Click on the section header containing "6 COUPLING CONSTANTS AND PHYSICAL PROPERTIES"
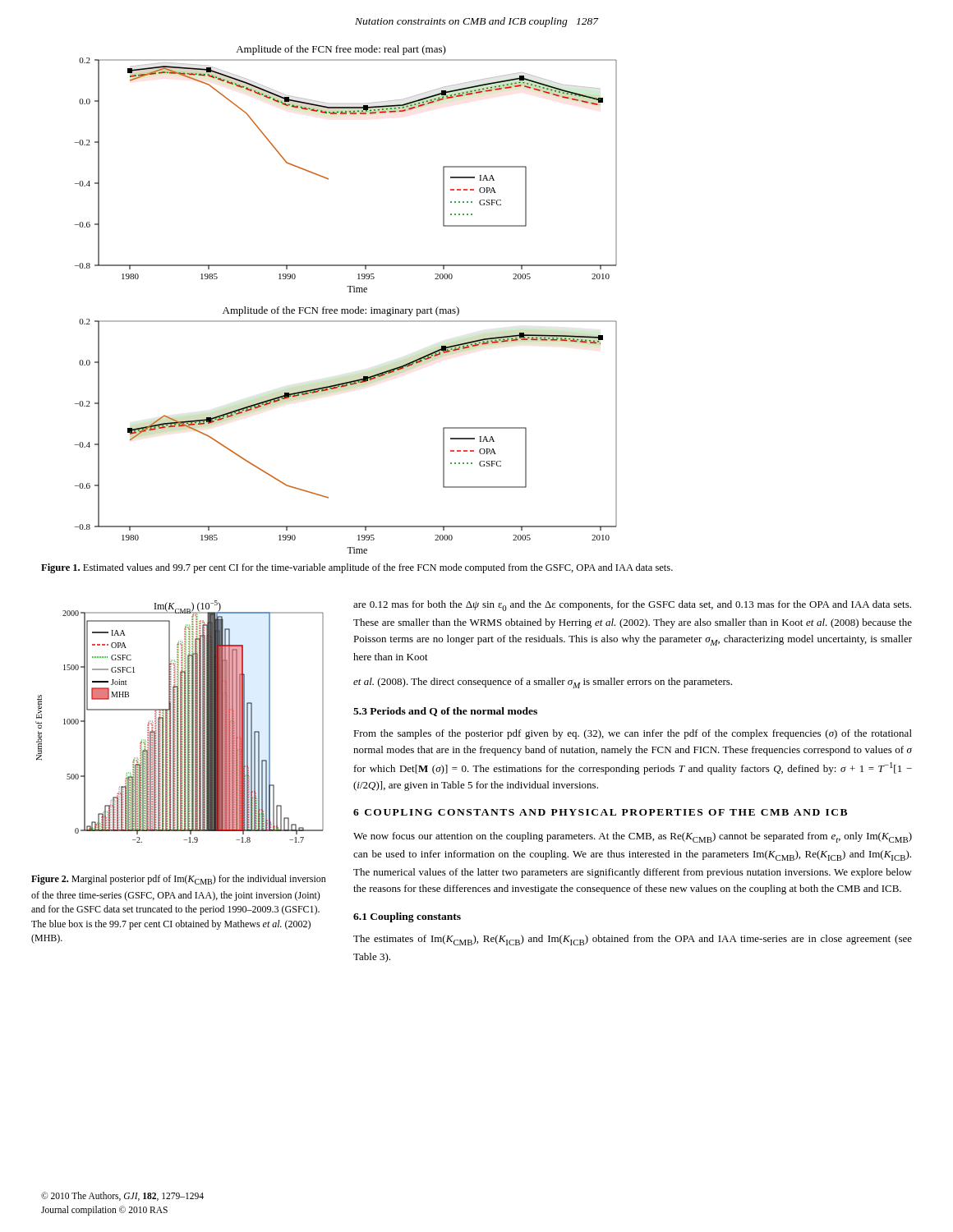The image size is (953, 1232). [601, 812]
